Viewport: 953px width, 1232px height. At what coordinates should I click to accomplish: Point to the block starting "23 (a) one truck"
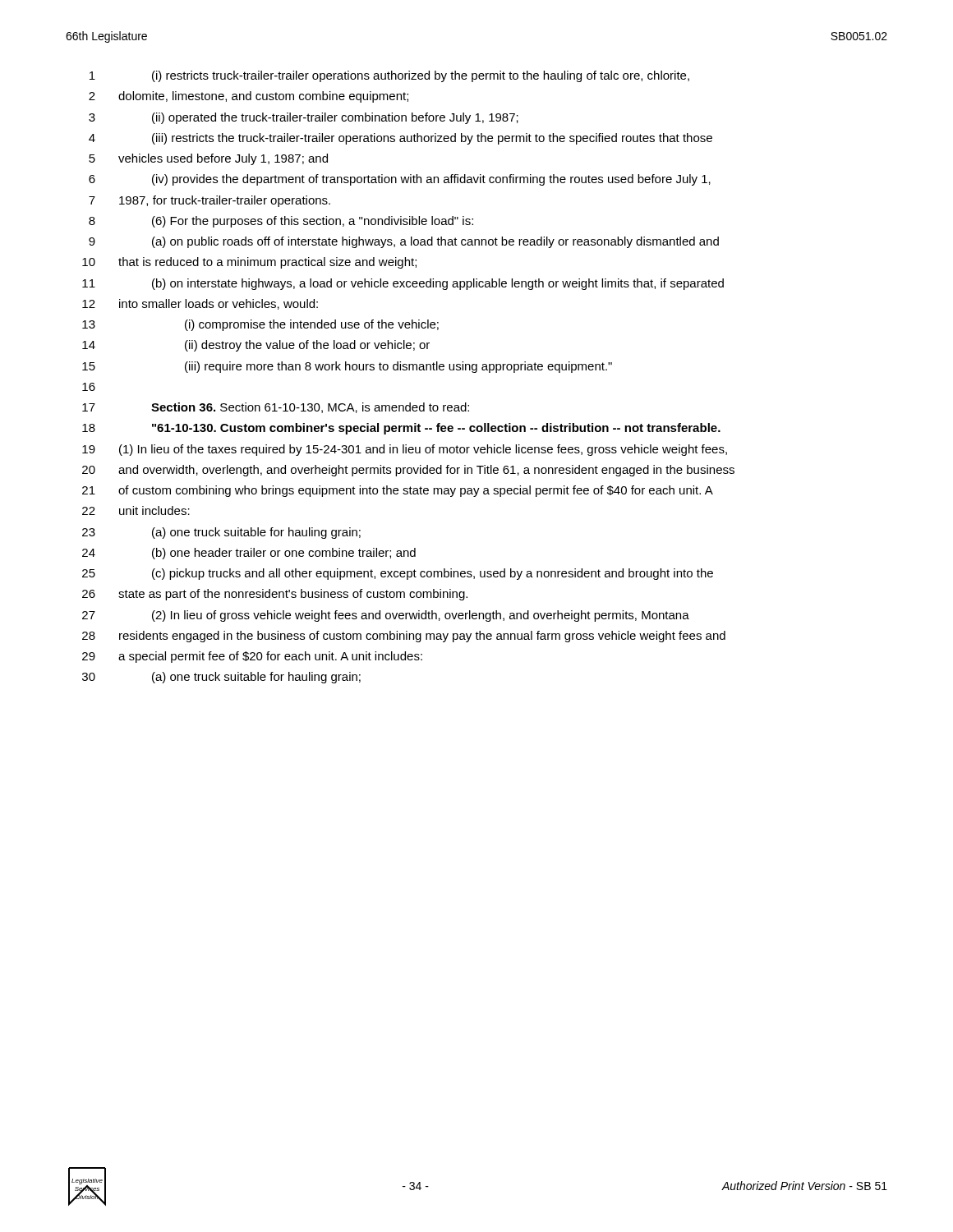tap(221, 533)
